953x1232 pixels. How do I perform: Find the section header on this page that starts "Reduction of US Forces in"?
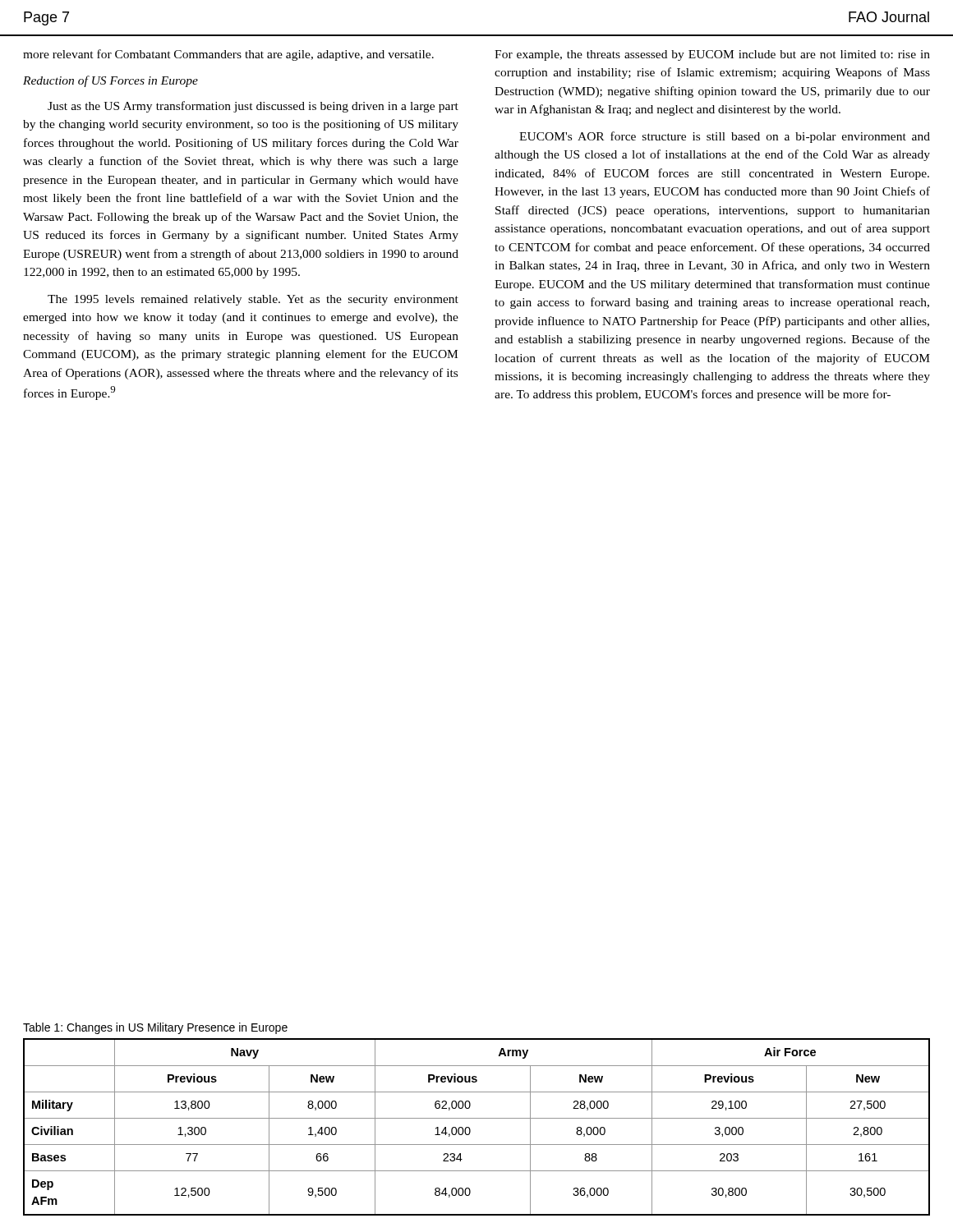click(x=110, y=80)
